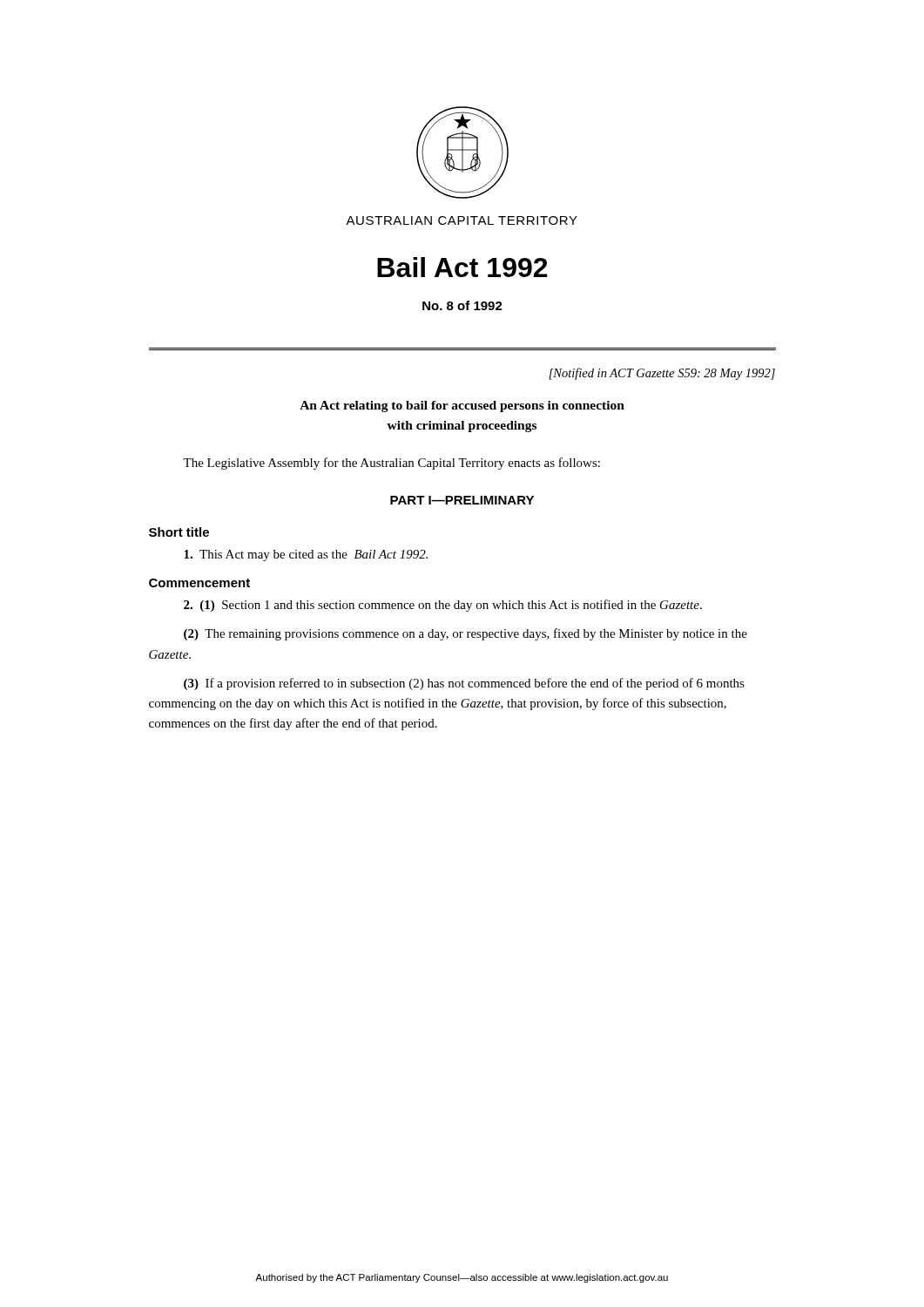Navigate to the text block starting "(3) If a provision referred"
Viewport: 924px width, 1307px height.
pos(447,703)
